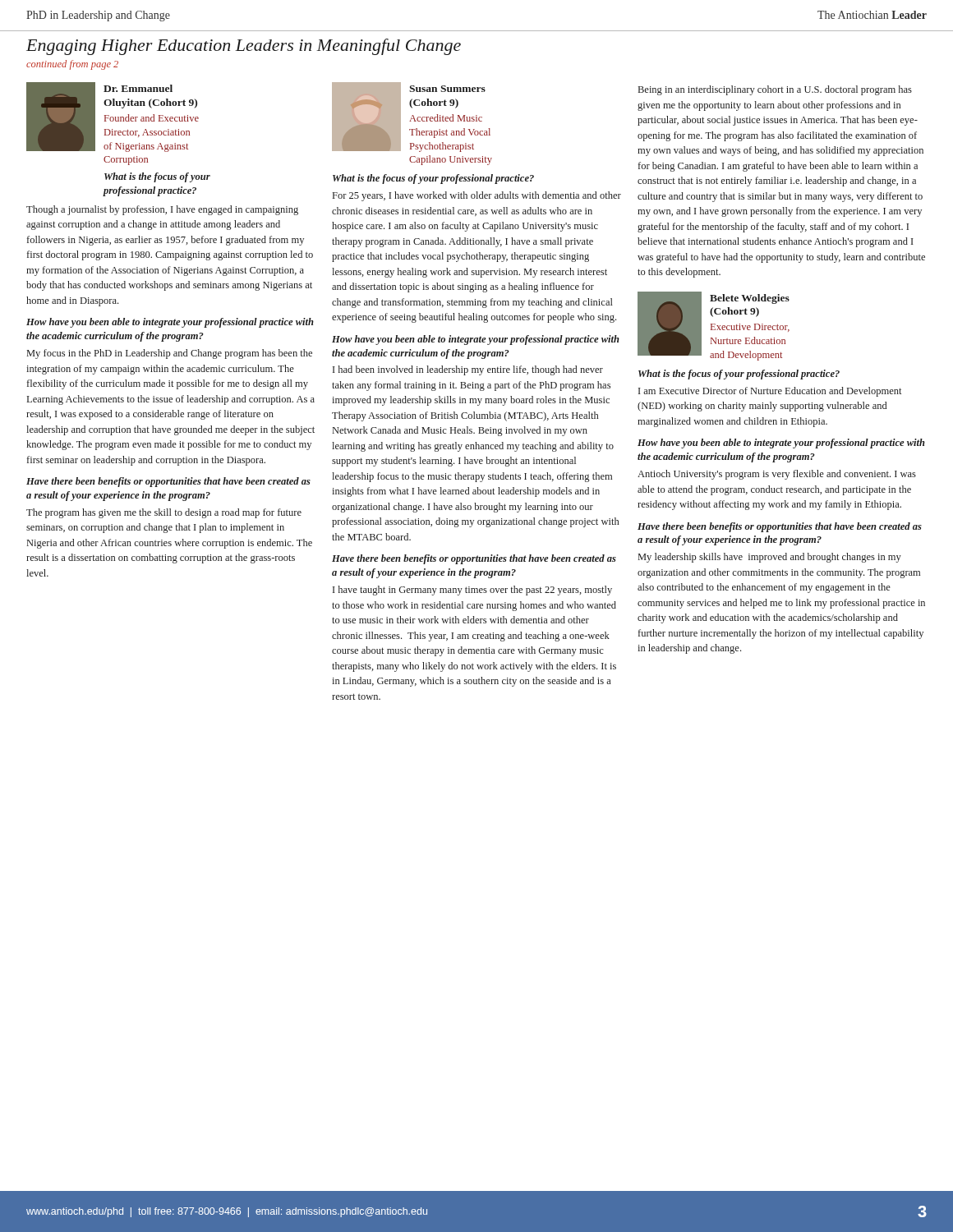This screenshot has width=953, height=1232.
Task: Locate the text starting "Susan Summers(Cohort 9) Accredited Music Therapist and Vocal"
Action: 476,125
